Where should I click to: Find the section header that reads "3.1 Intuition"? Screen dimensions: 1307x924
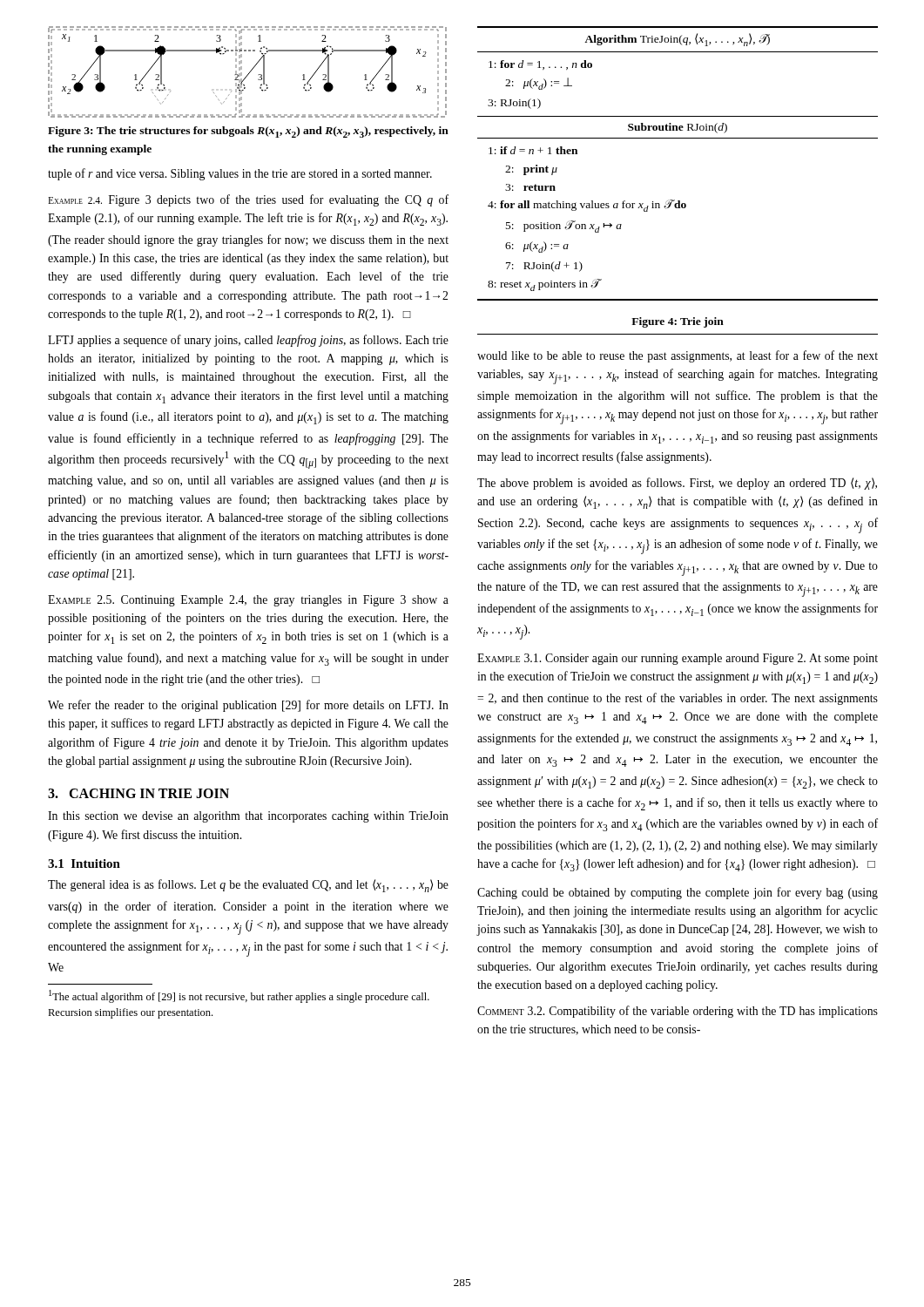[84, 864]
